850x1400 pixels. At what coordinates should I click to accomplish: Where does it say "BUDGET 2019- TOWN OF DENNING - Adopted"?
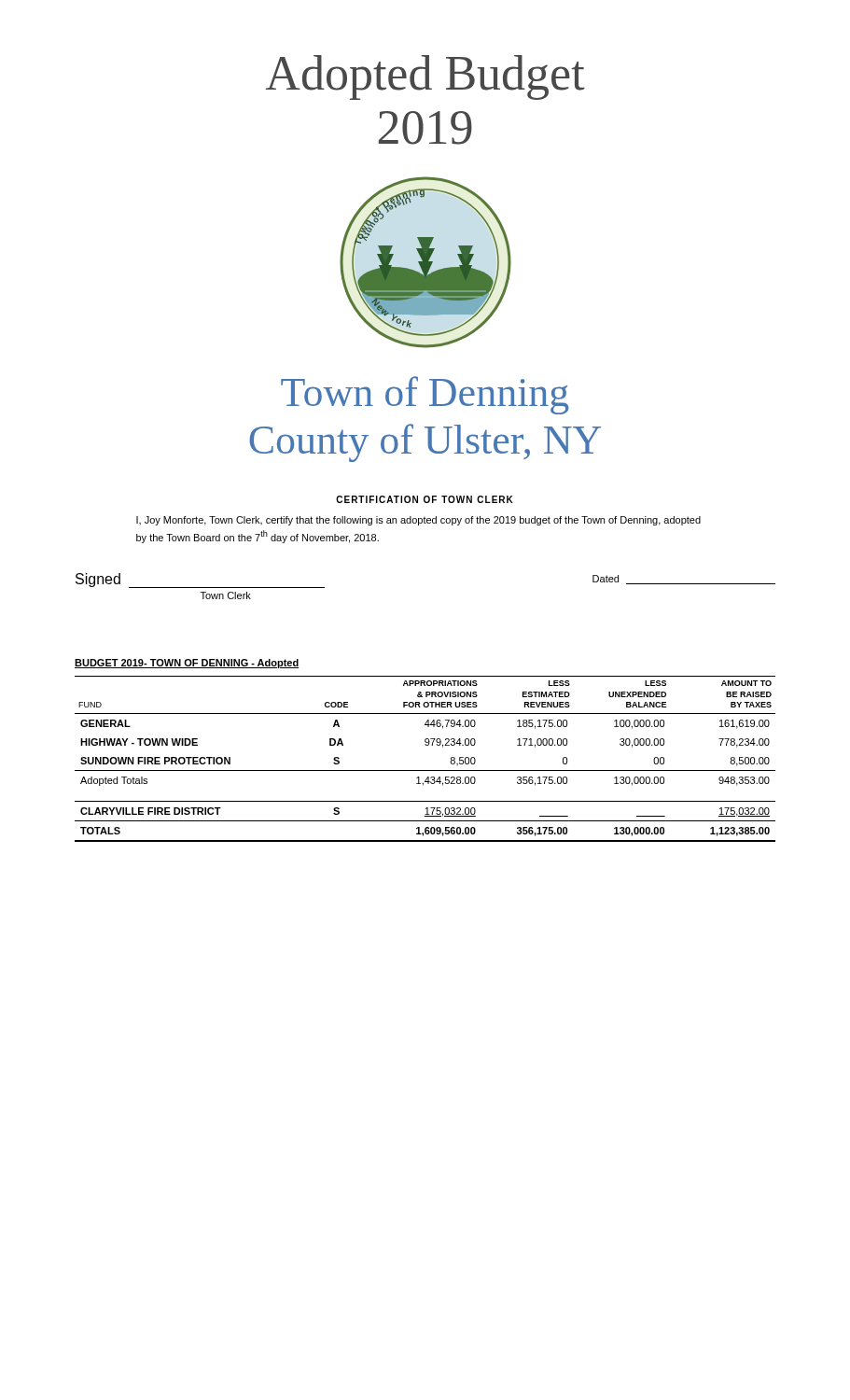[187, 662]
